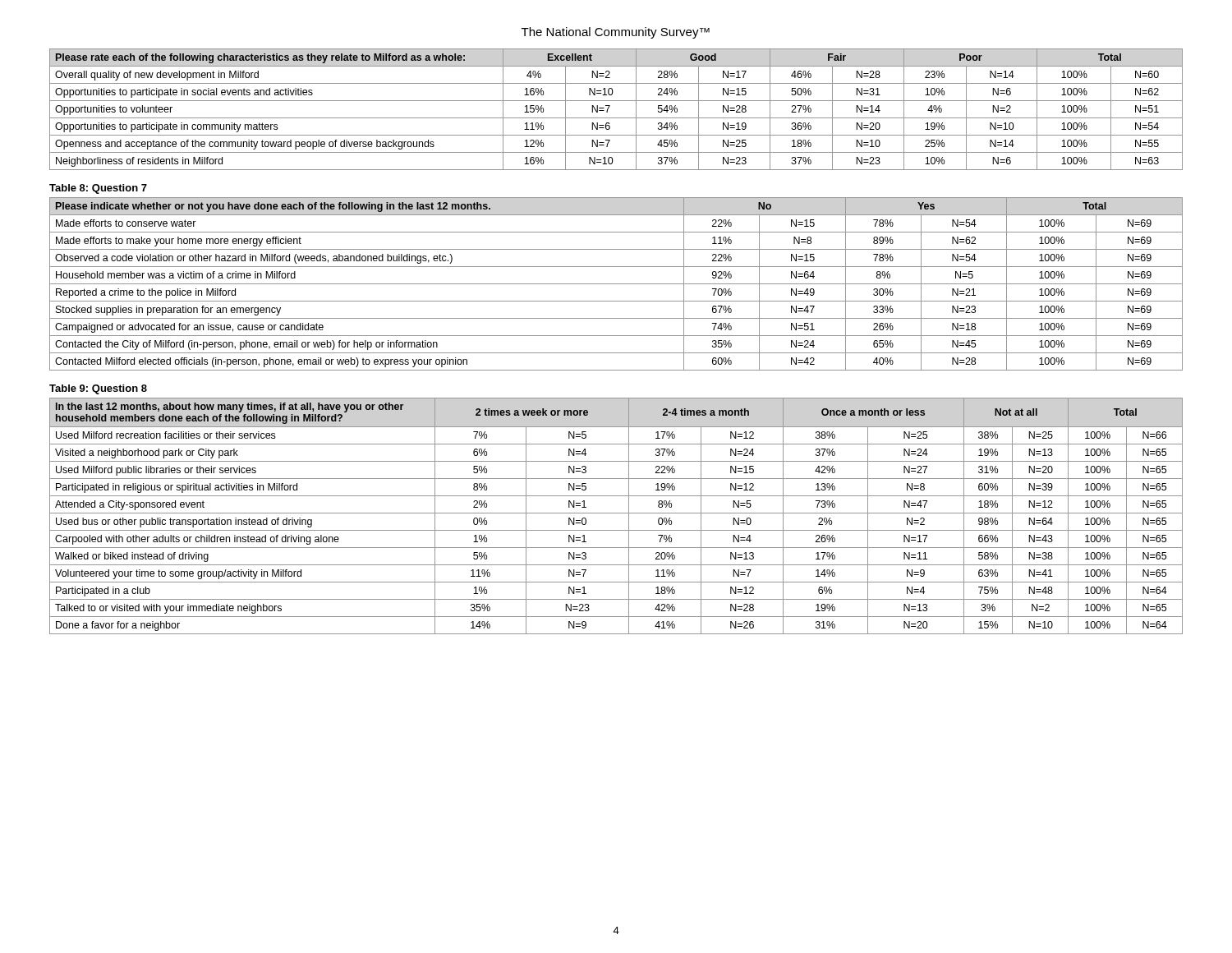Select the table that reads "Household member was"
1232x953 pixels.
(x=616, y=284)
